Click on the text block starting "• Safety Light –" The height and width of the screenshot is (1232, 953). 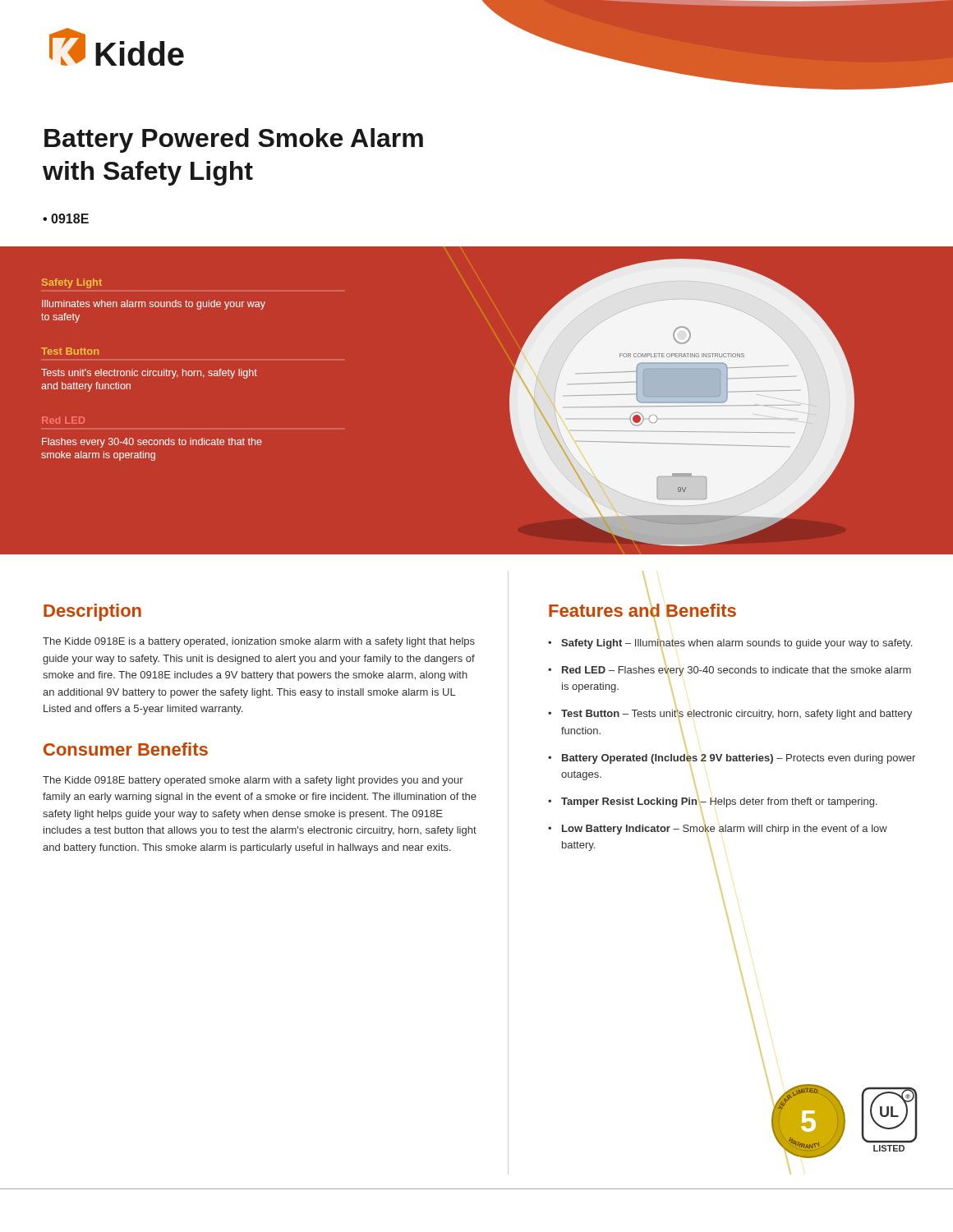730,643
